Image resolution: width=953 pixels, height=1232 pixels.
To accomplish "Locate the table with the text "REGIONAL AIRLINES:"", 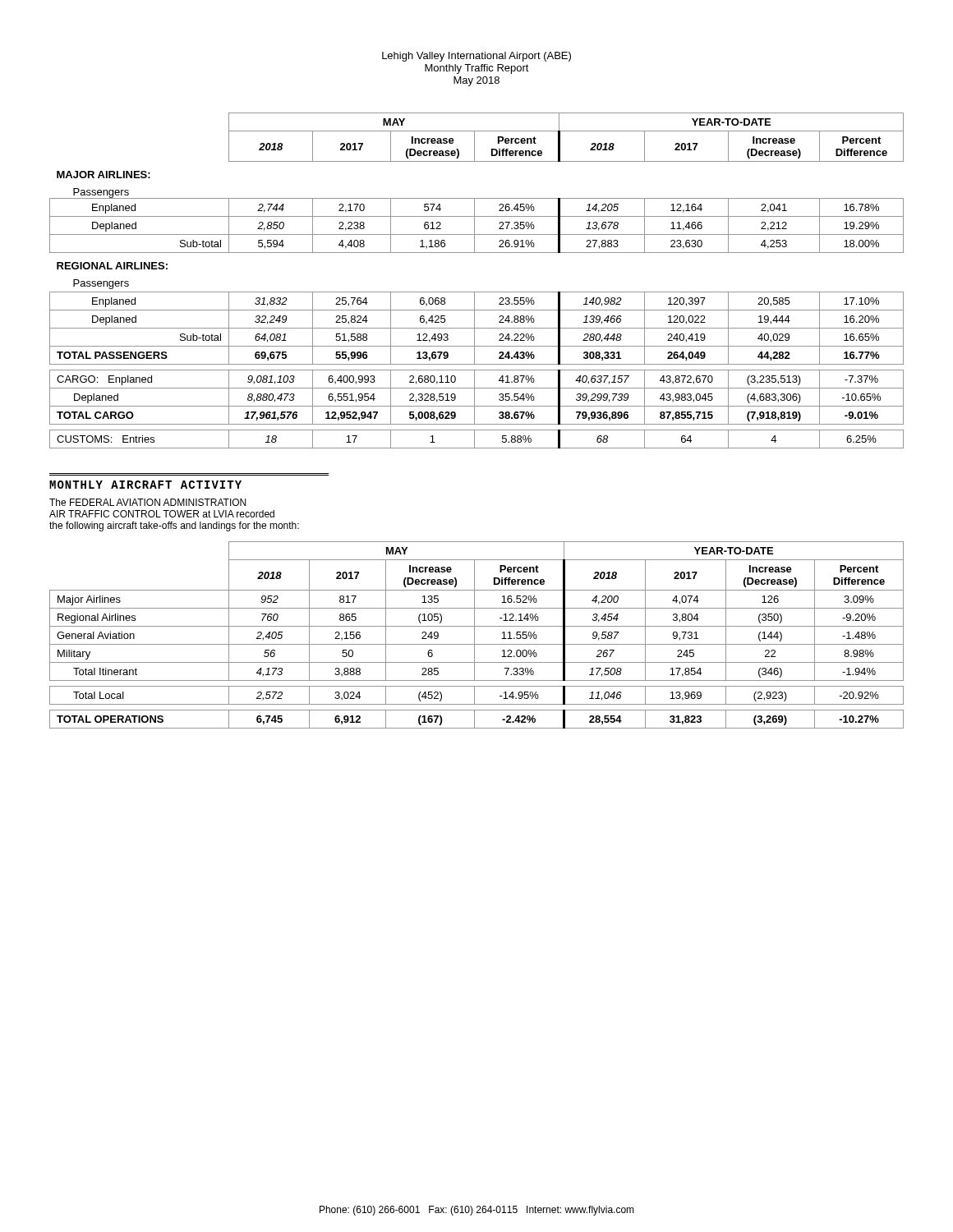I will pyautogui.click(x=476, y=280).
